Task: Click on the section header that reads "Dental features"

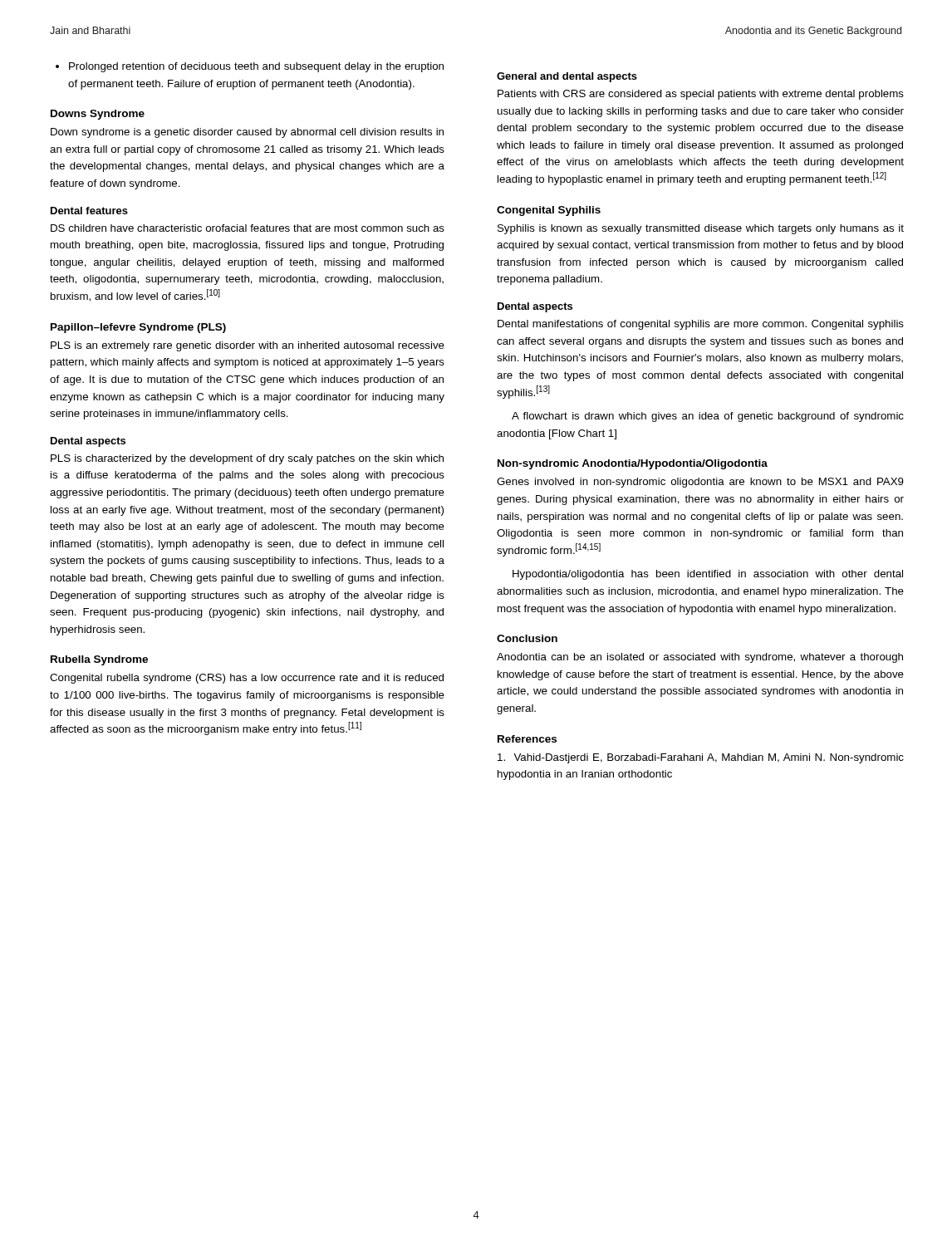Action: pyautogui.click(x=89, y=210)
